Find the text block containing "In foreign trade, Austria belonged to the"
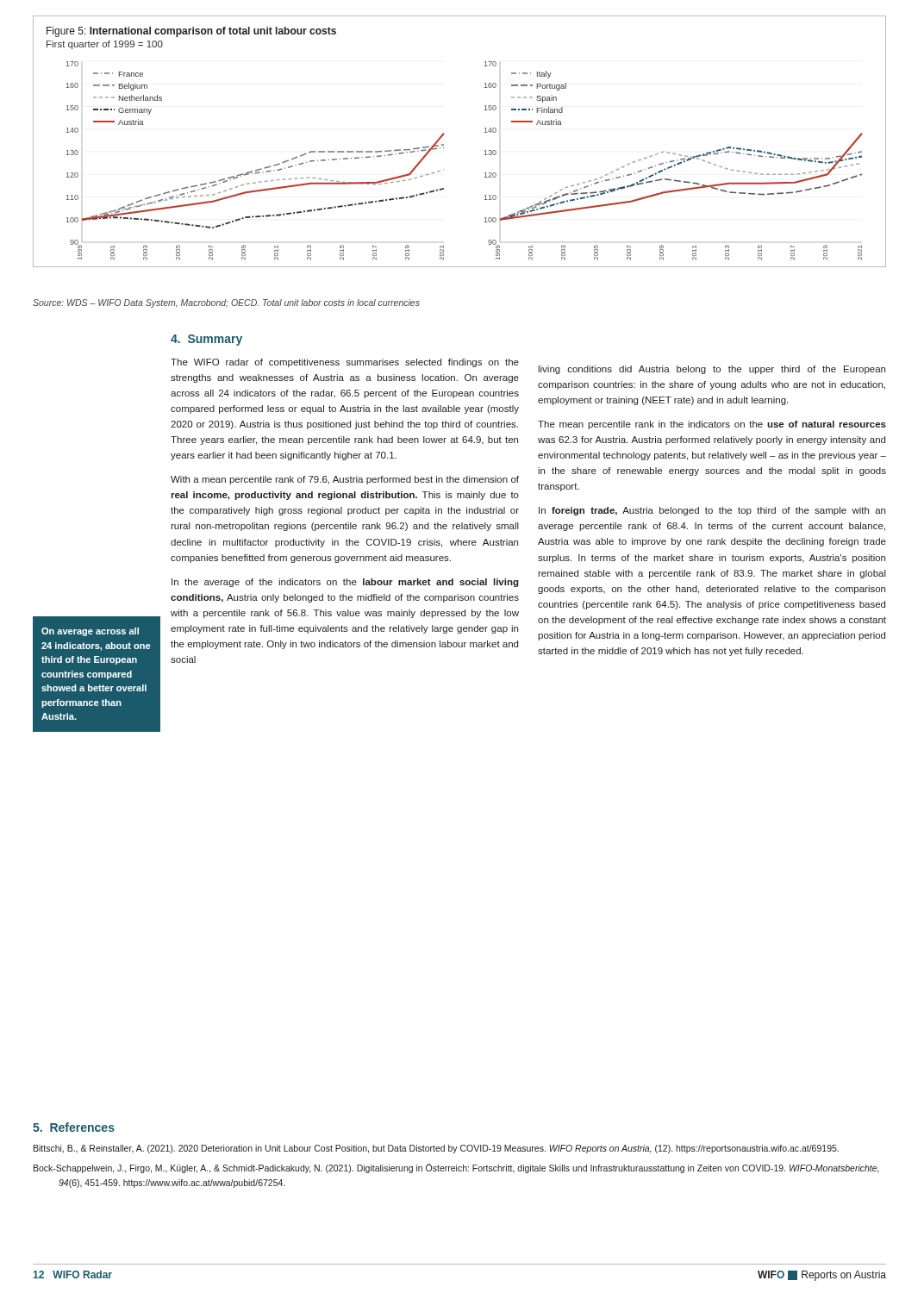Image resolution: width=924 pixels, height=1293 pixels. pyautogui.click(x=712, y=581)
